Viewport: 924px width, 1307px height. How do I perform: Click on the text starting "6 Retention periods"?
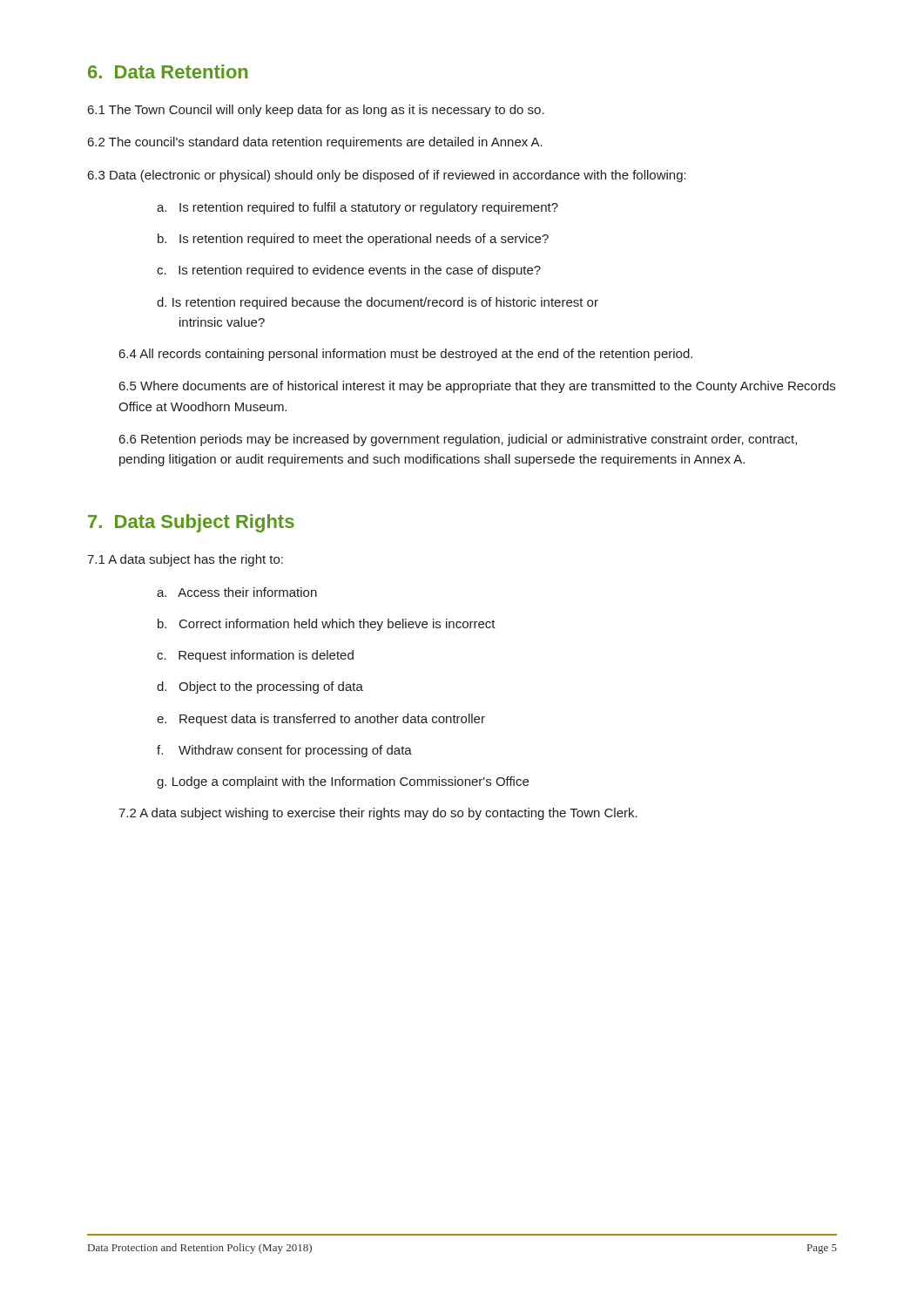tap(458, 449)
